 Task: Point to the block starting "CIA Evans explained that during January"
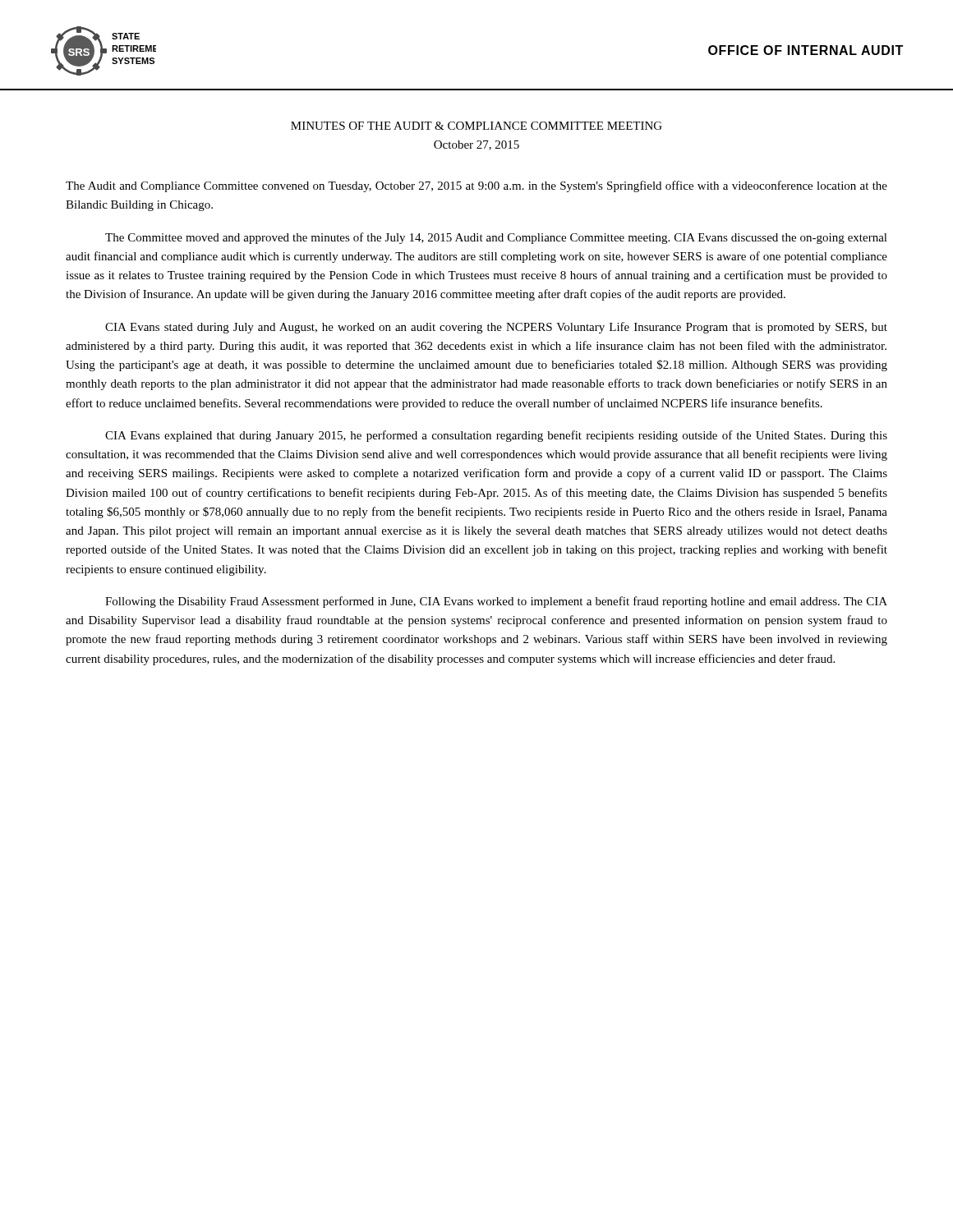[476, 502]
